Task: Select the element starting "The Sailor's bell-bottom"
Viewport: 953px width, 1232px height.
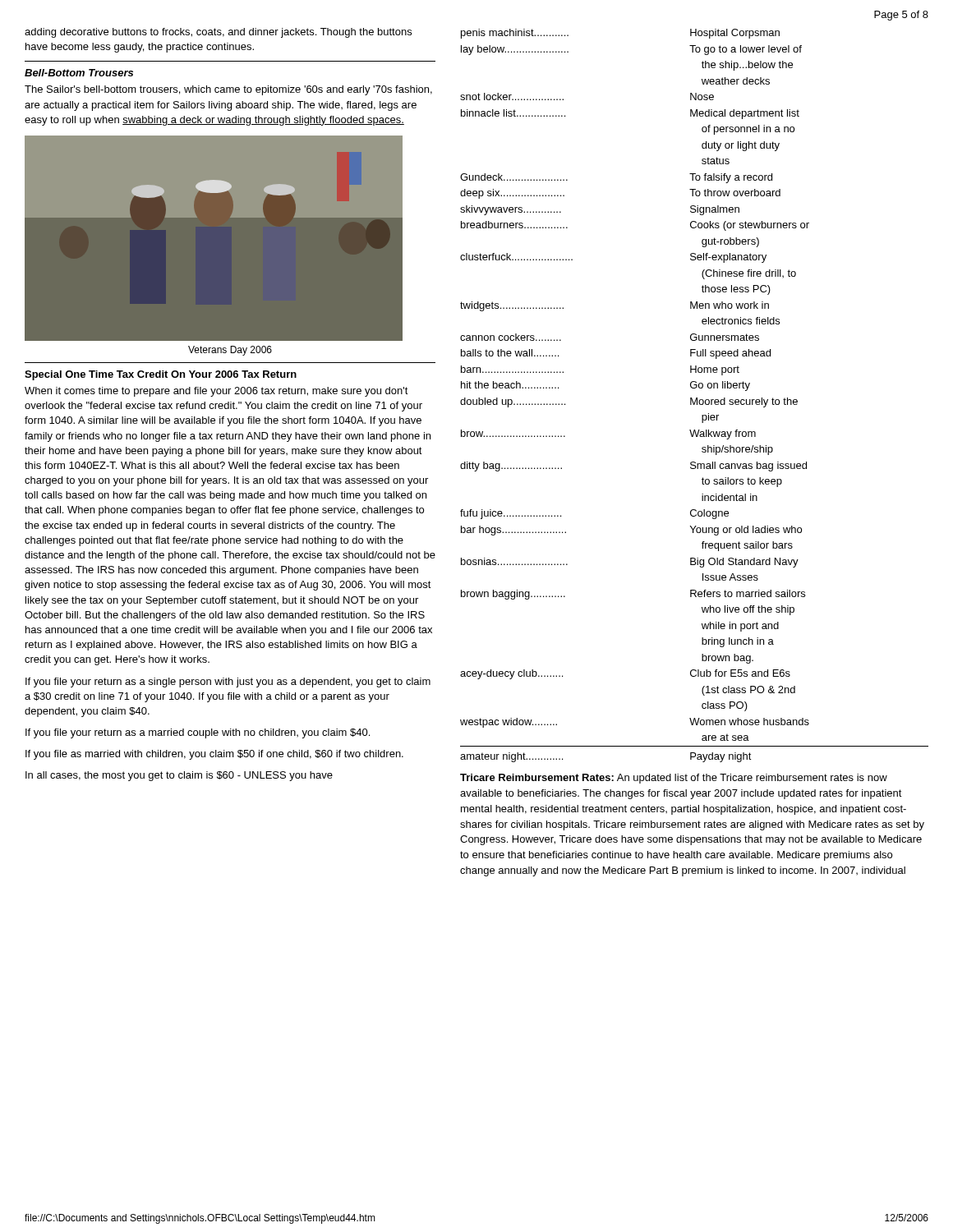Action: tap(229, 104)
